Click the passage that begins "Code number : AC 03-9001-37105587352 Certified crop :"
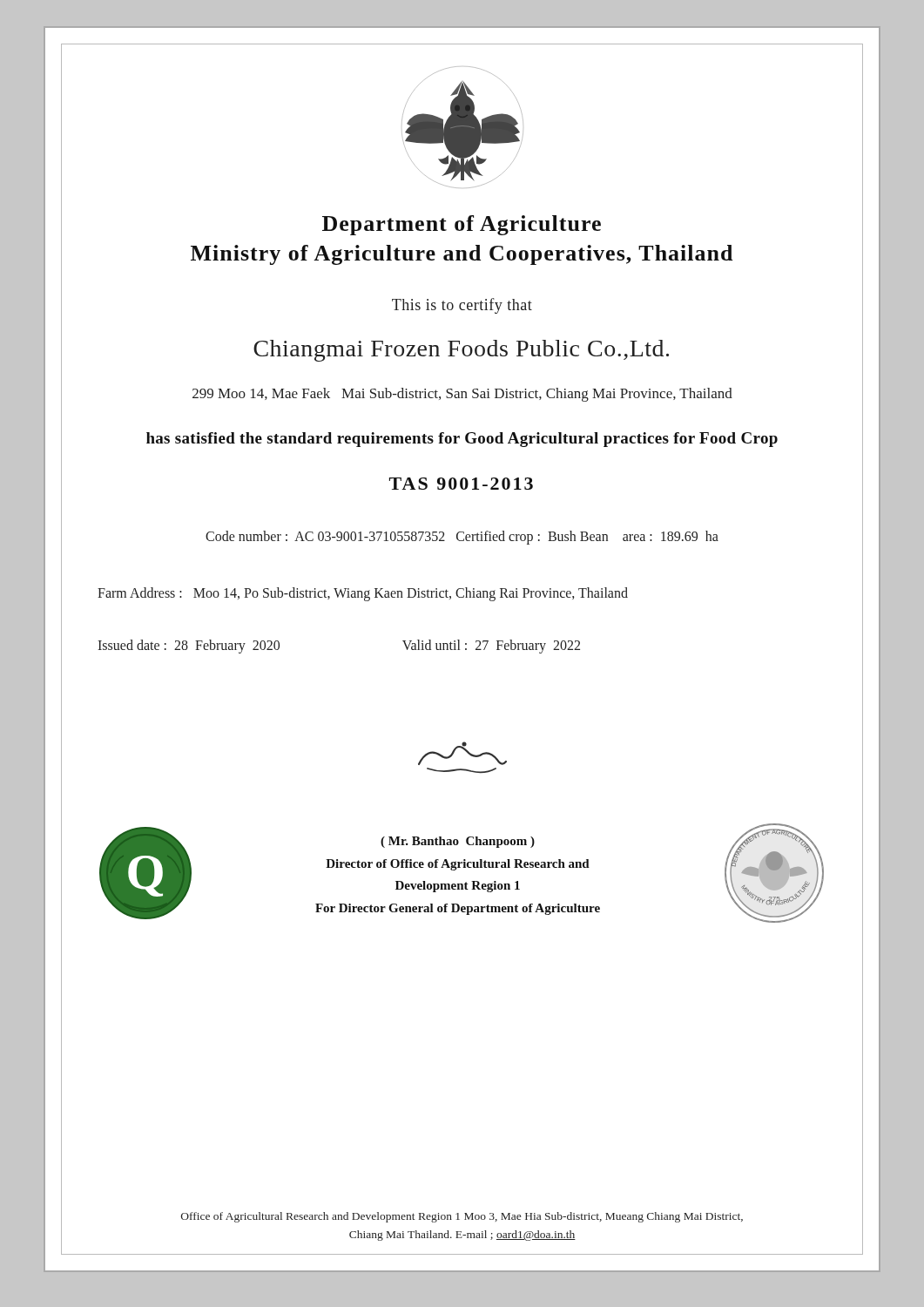 pyautogui.click(x=462, y=536)
